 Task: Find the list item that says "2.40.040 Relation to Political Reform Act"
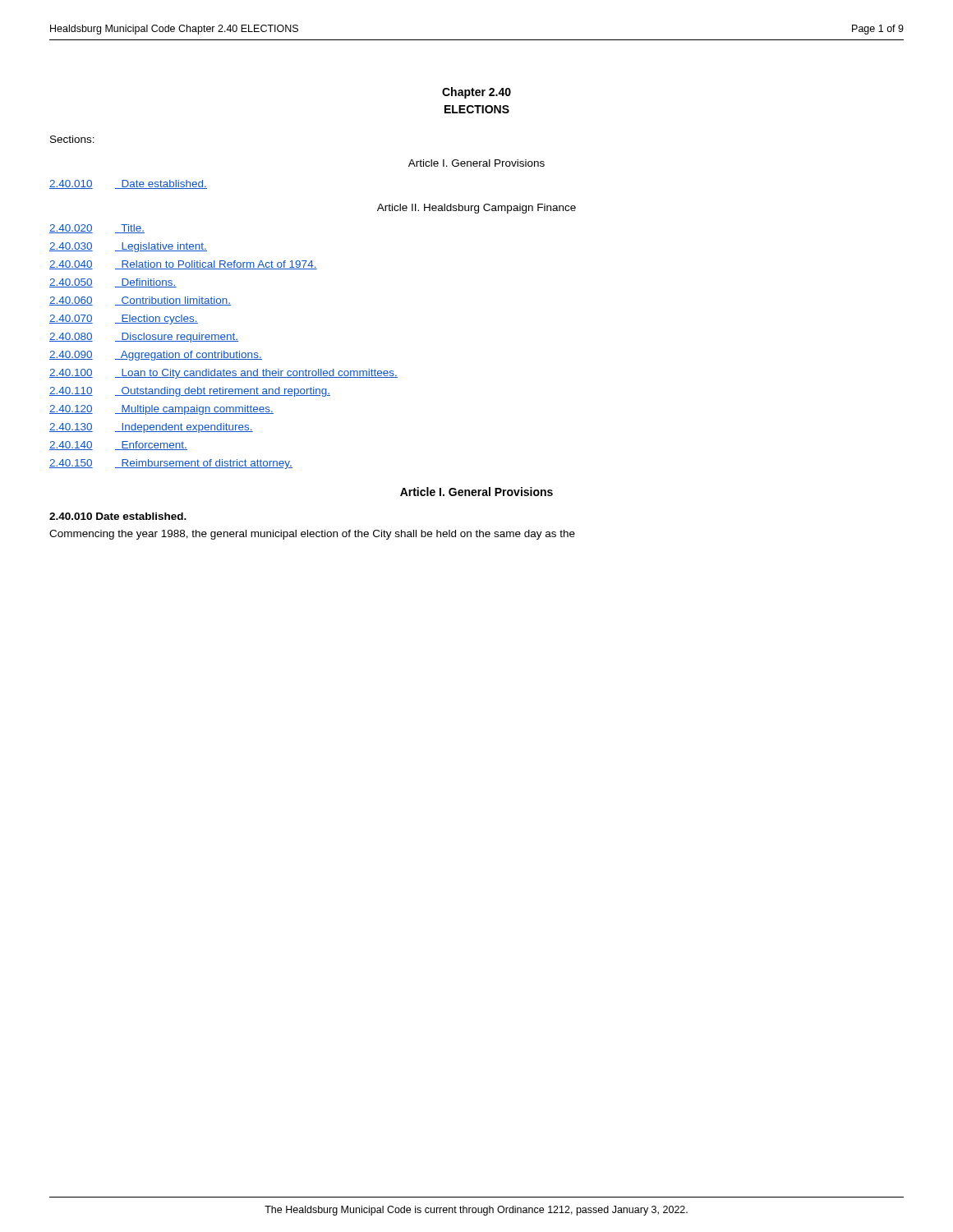click(183, 264)
